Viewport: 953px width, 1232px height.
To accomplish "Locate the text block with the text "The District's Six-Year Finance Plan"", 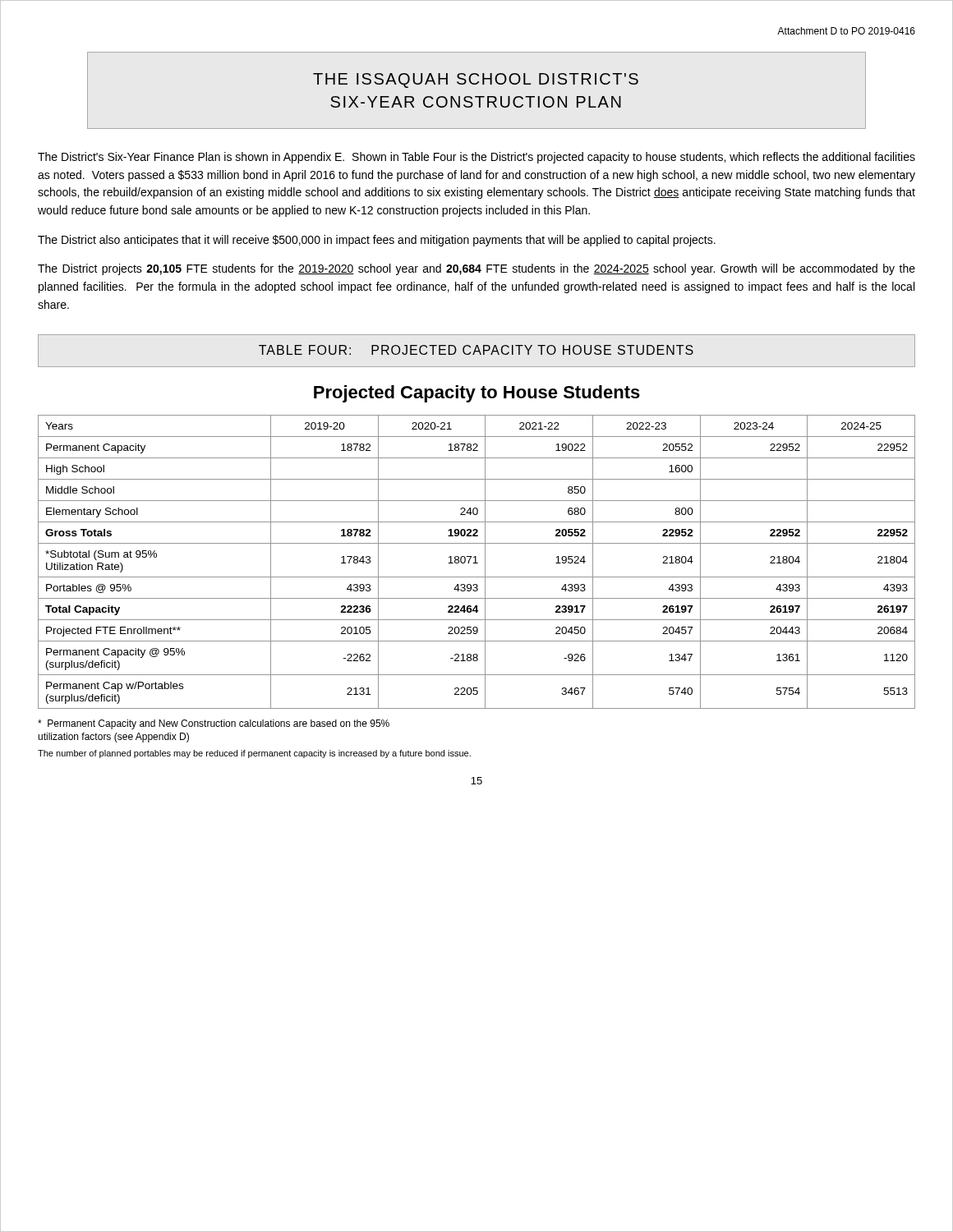I will tap(476, 184).
